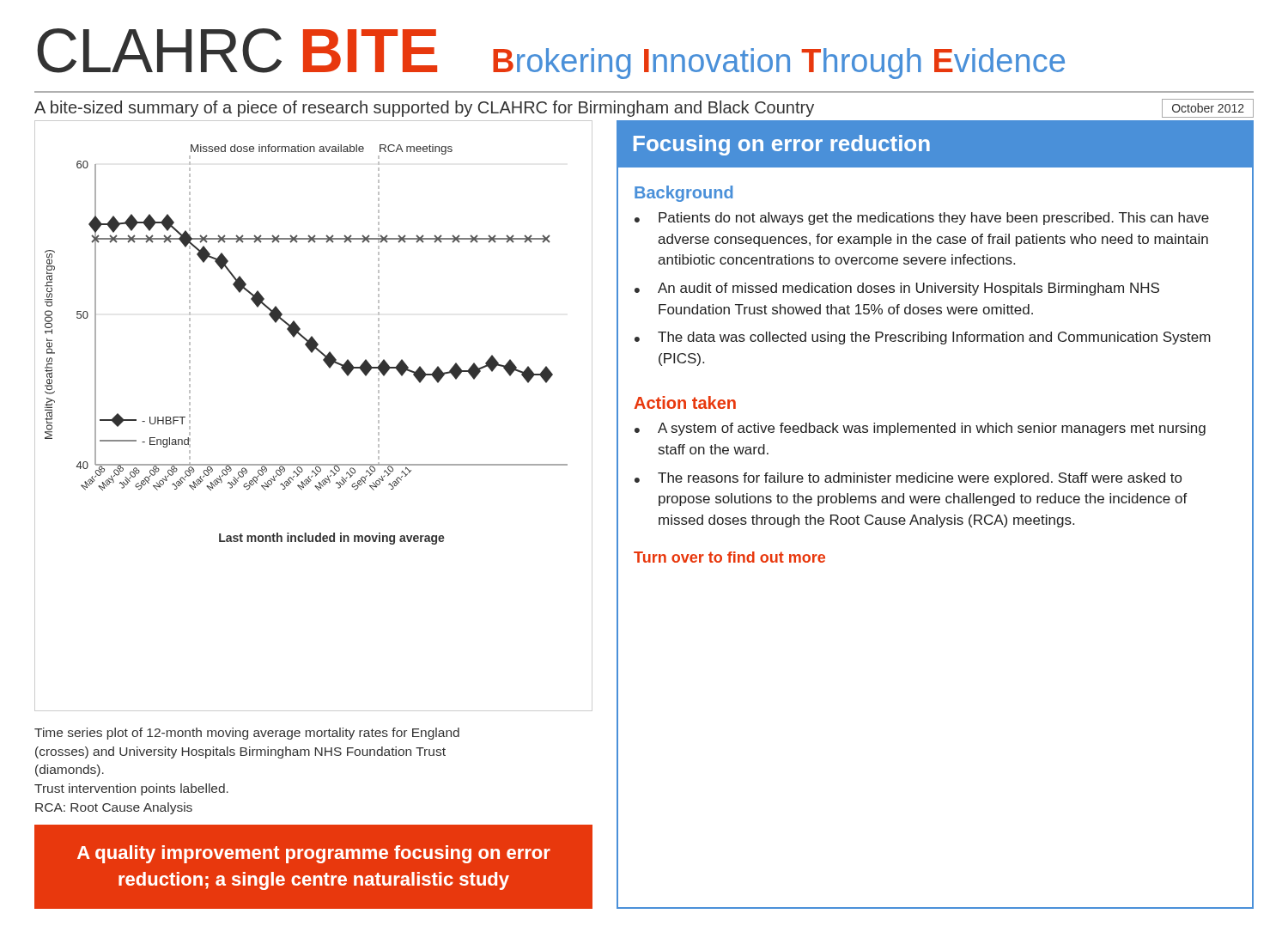Click on the region starting "Turn over to"

pos(730,557)
